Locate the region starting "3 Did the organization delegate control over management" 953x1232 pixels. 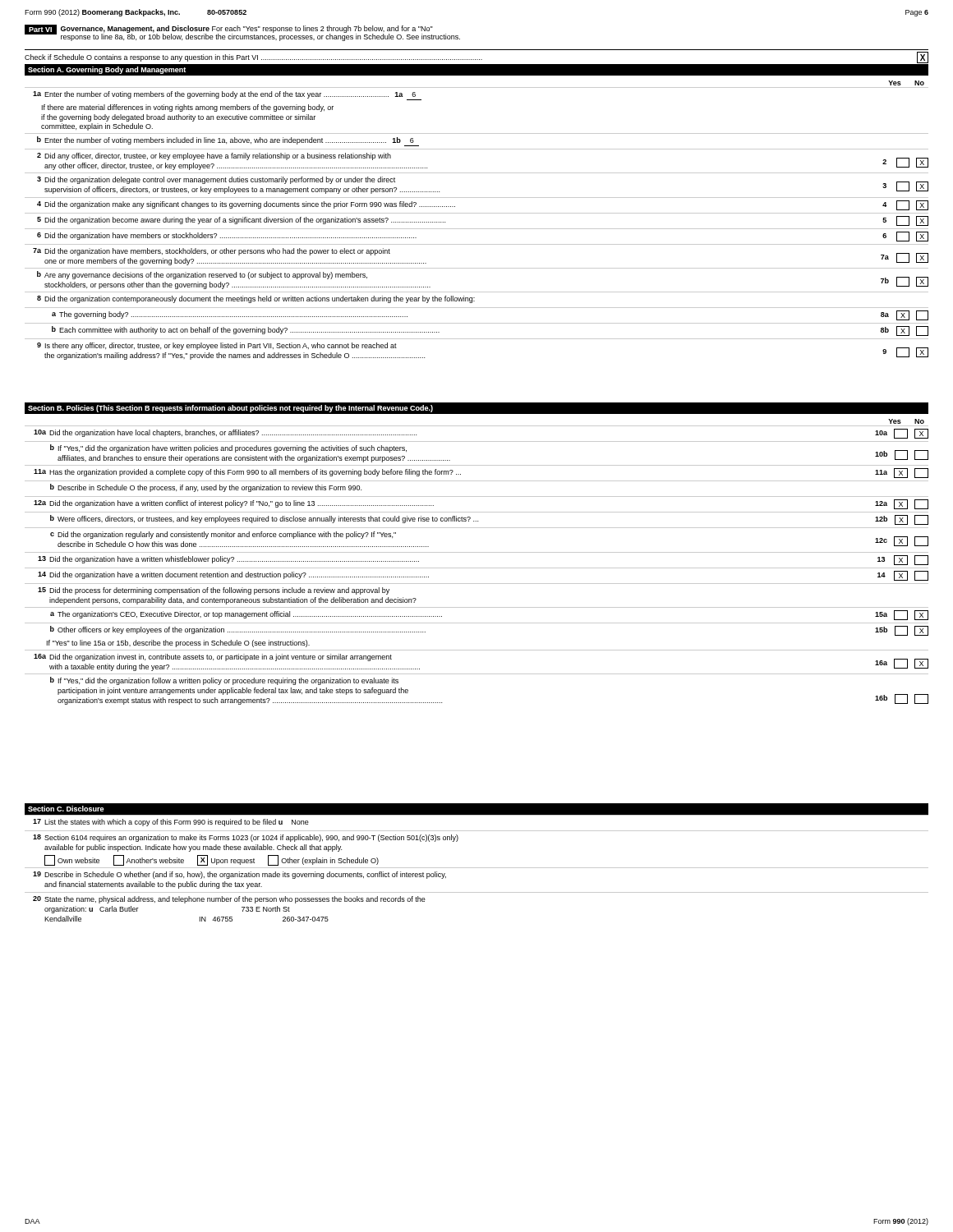pyautogui.click(x=208, y=182)
